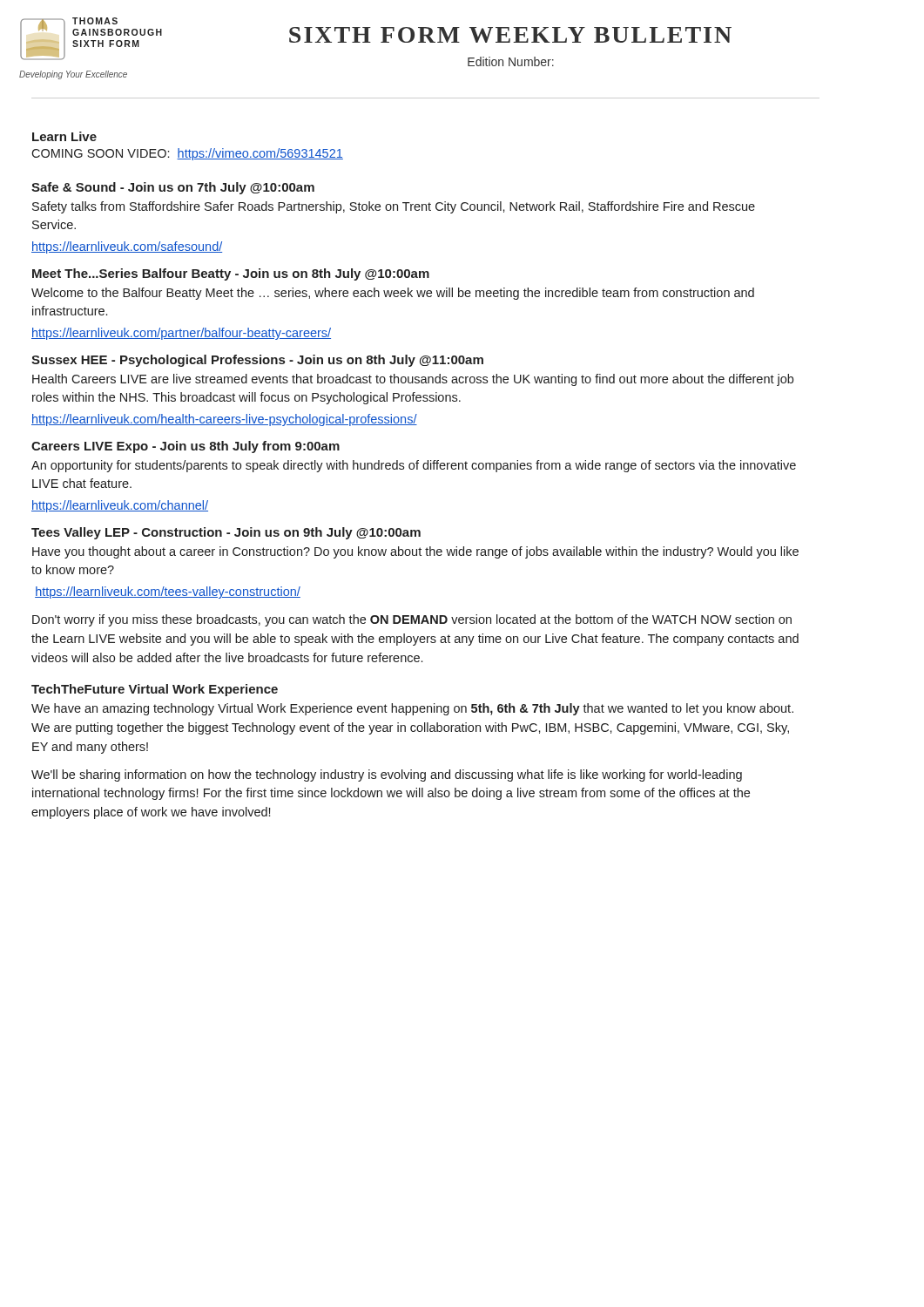
Task: Click on the text block starting "Safe & Sound"
Action: [x=173, y=187]
